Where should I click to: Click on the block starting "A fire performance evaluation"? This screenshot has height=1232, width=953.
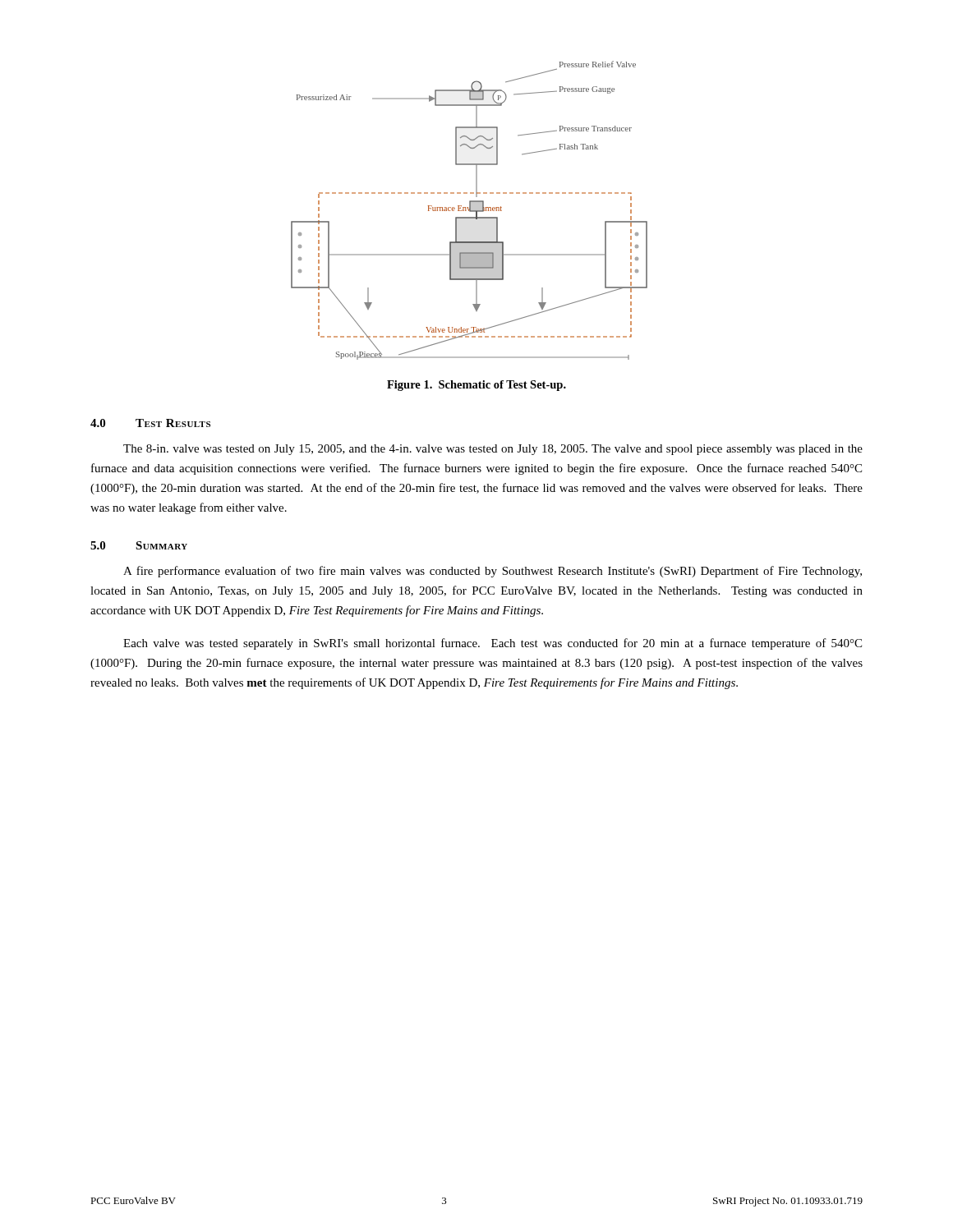coord(476,591)
